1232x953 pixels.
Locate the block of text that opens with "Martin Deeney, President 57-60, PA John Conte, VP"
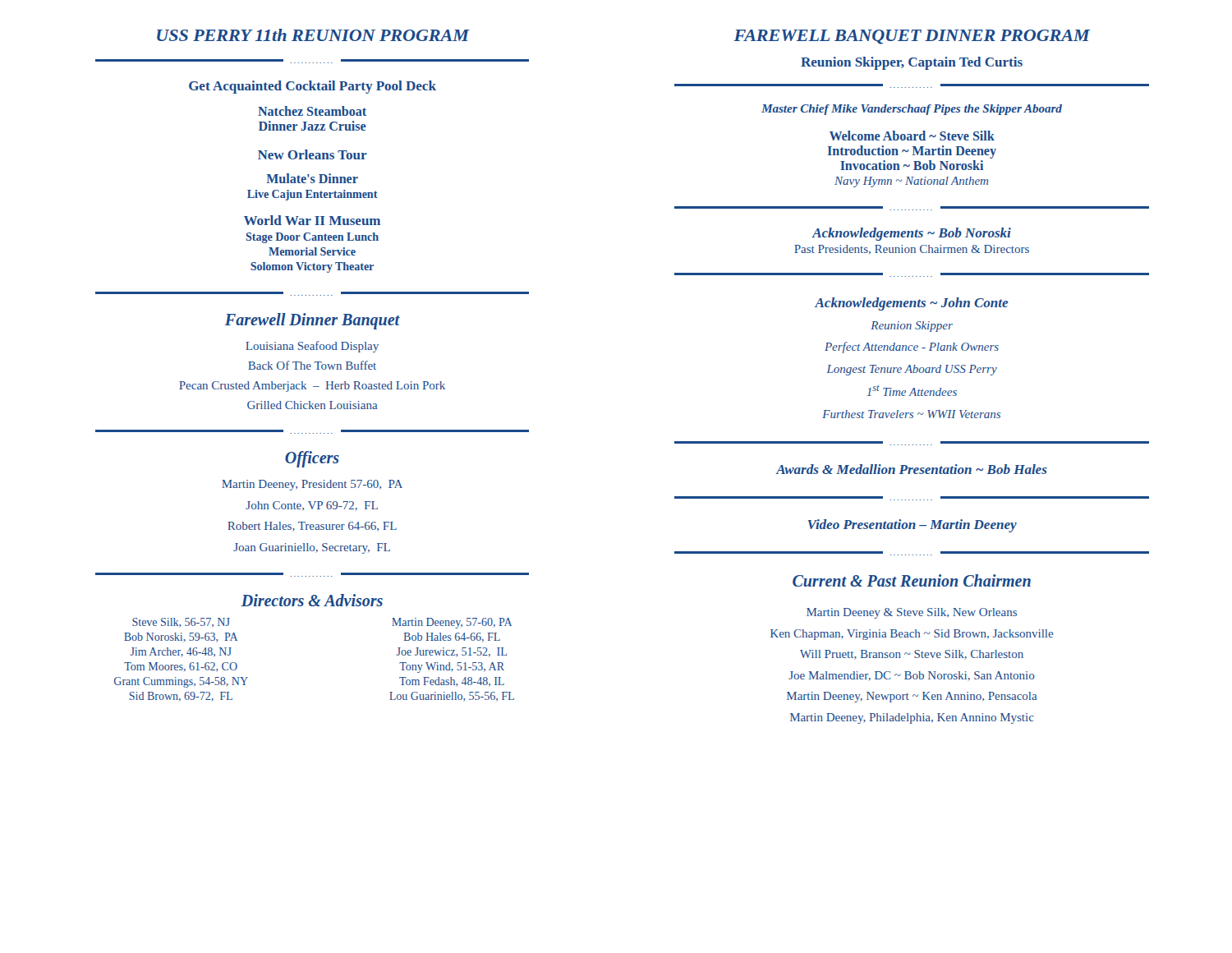(312, 515)
